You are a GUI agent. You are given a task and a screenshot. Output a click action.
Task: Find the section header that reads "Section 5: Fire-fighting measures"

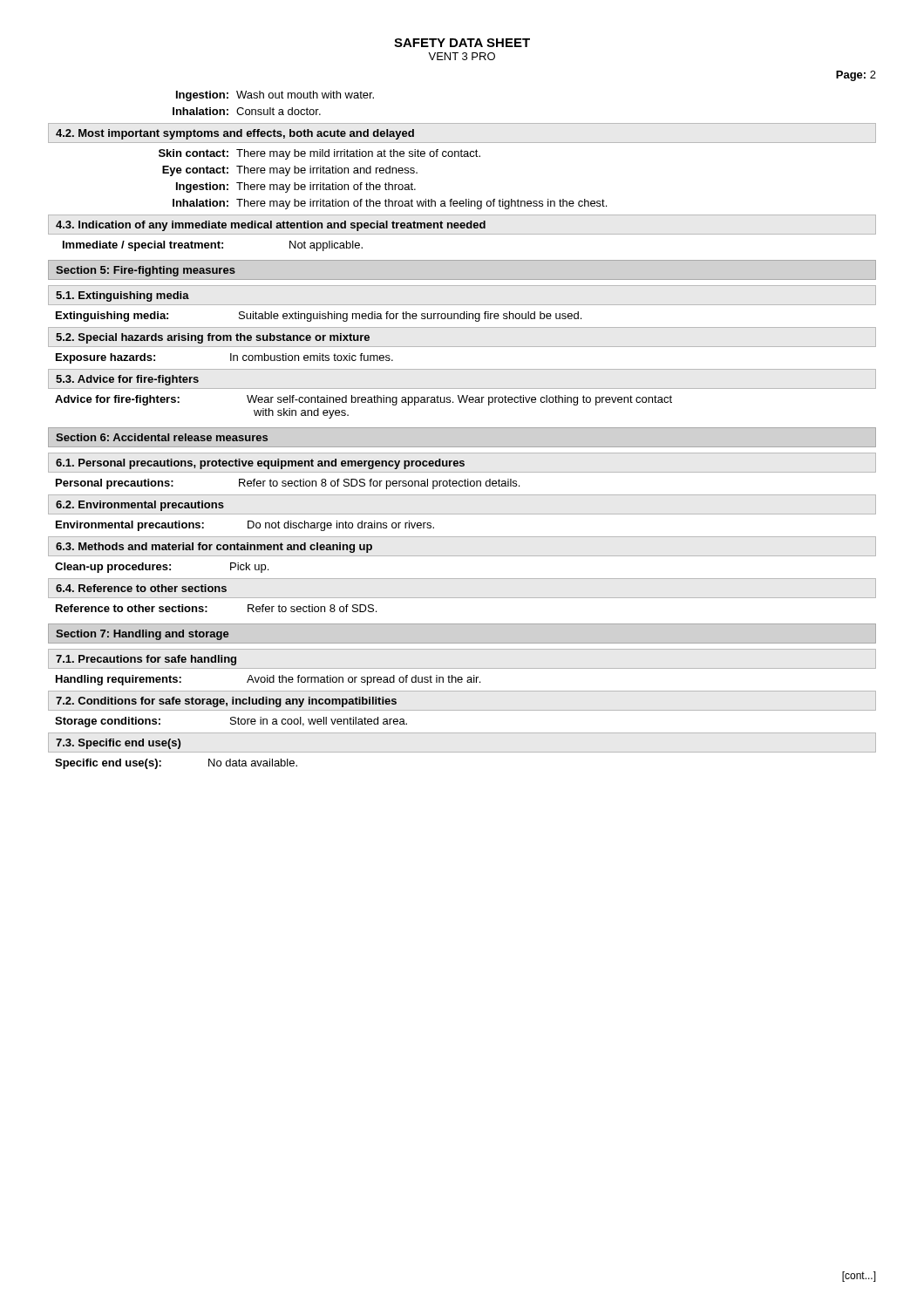146,270
